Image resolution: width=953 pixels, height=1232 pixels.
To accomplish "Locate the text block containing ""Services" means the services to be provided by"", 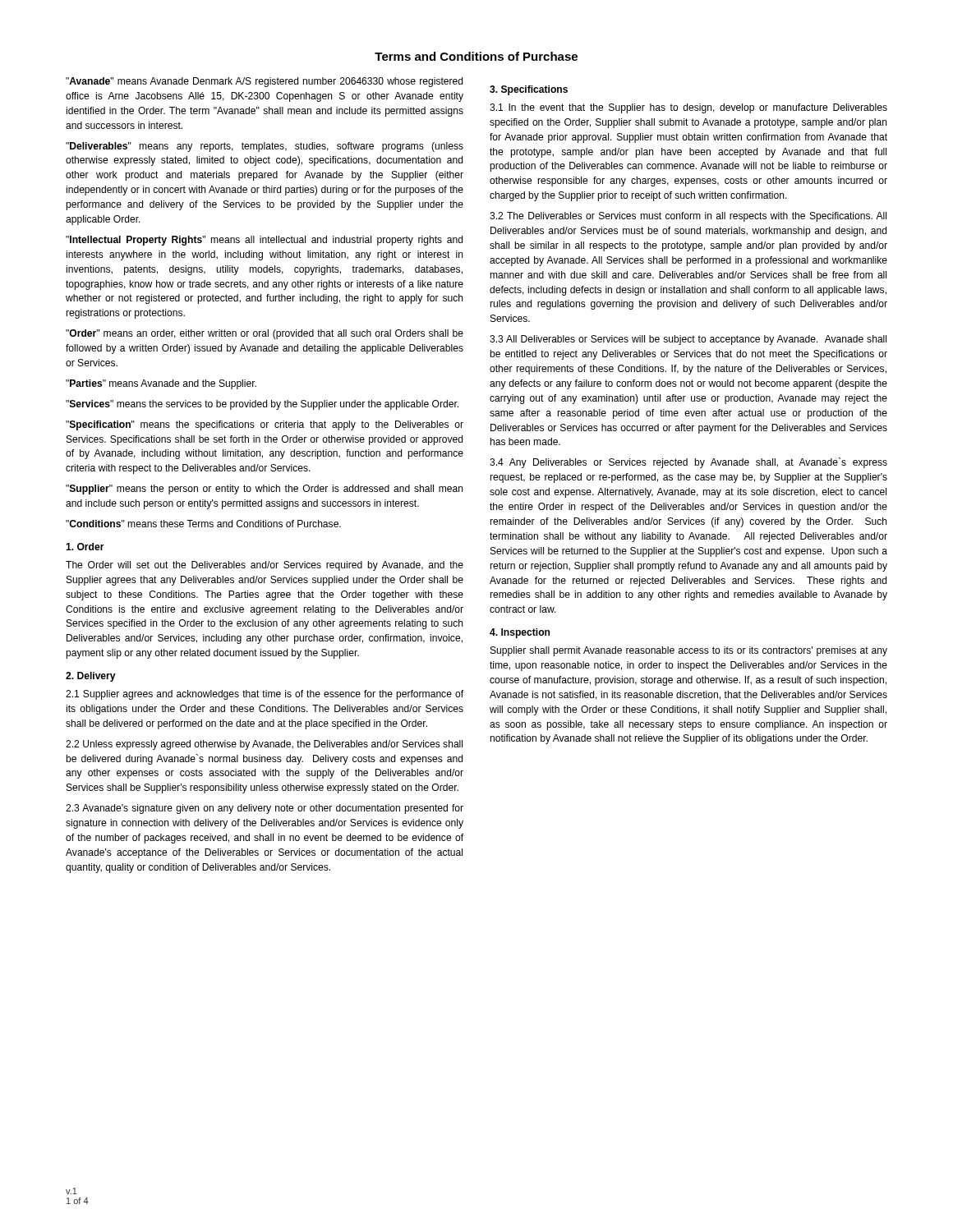I will tap(263, 404).
